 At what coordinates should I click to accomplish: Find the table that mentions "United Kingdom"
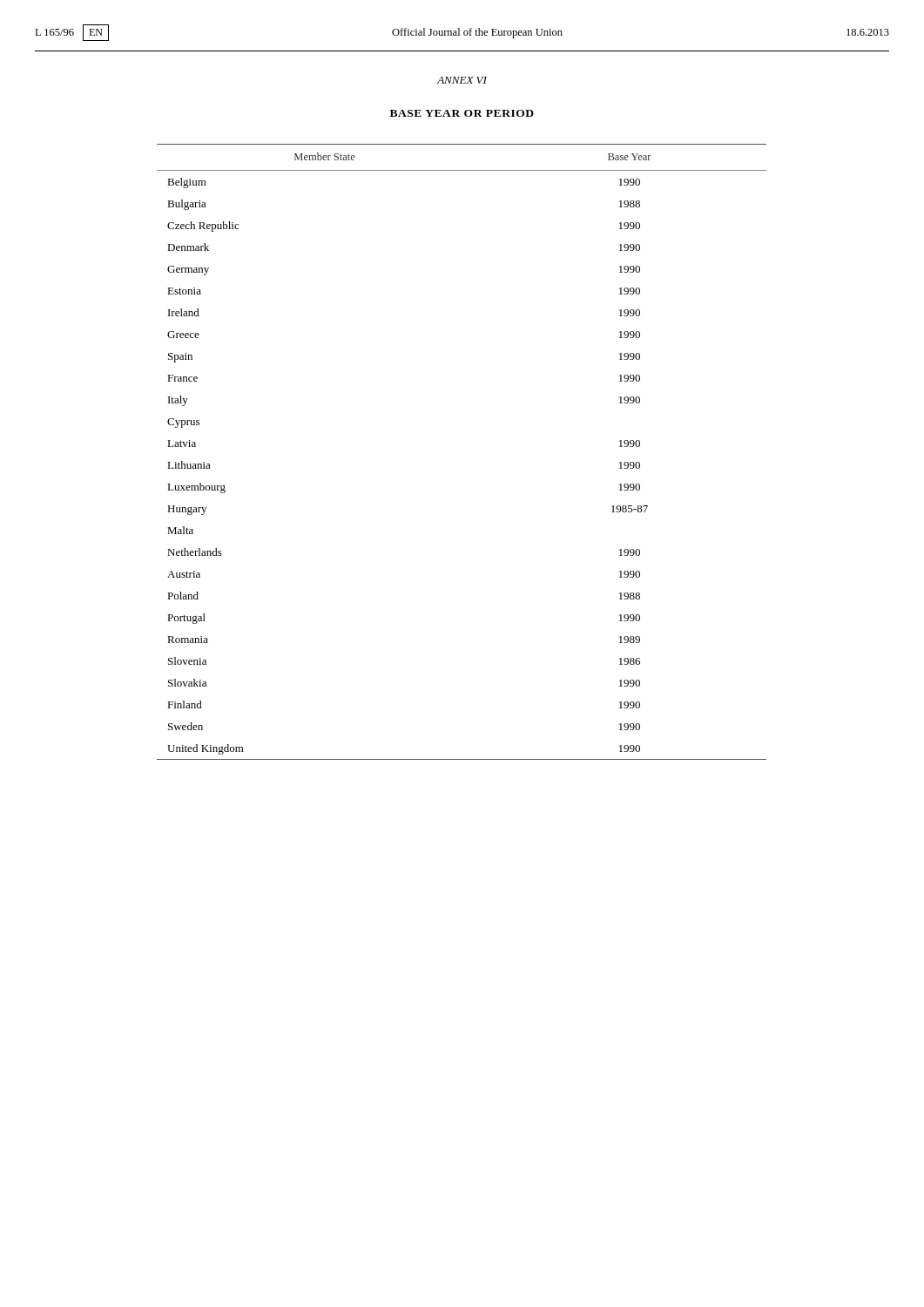[462, 452]
